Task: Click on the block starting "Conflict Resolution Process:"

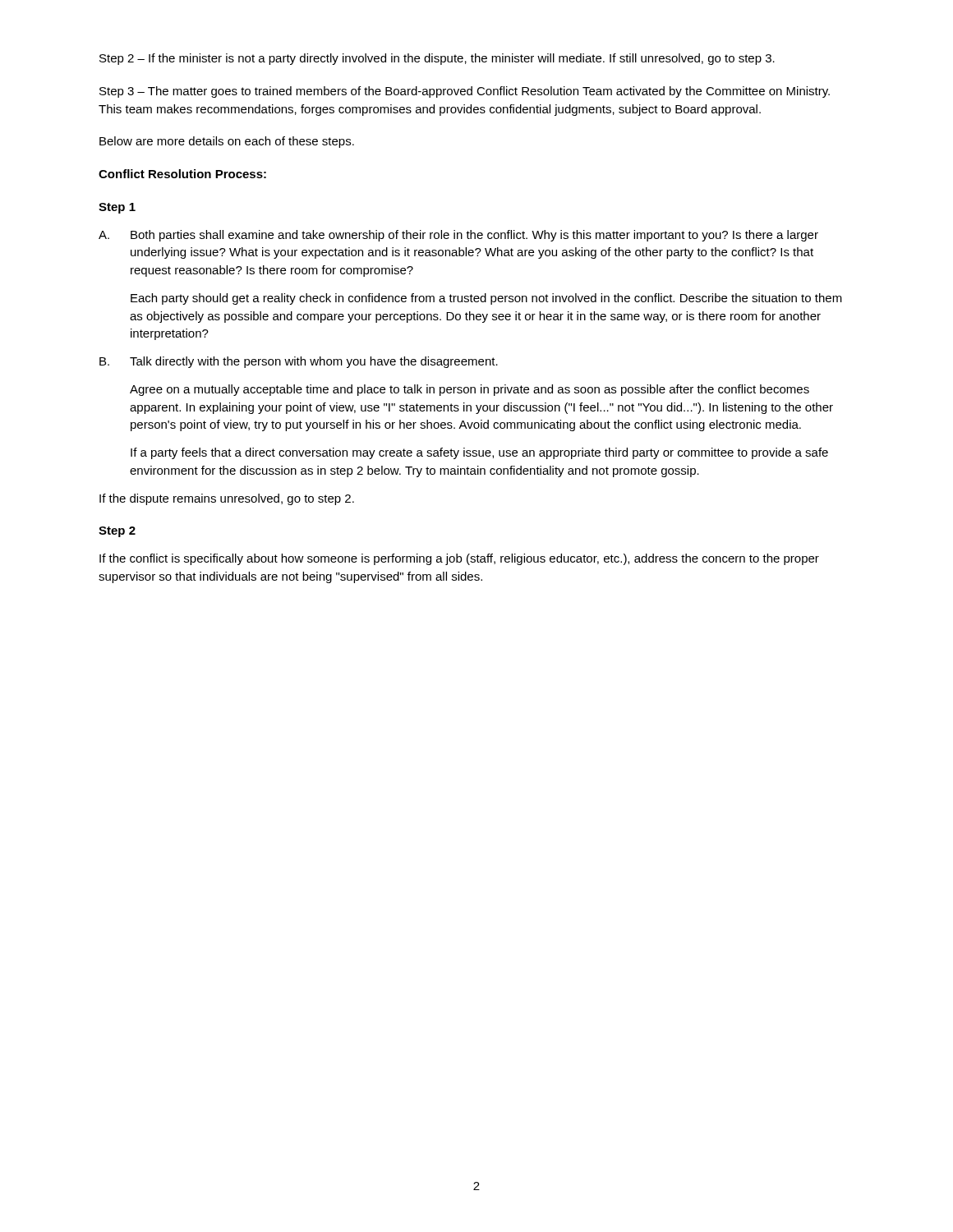Action: [x=183, y=174]
